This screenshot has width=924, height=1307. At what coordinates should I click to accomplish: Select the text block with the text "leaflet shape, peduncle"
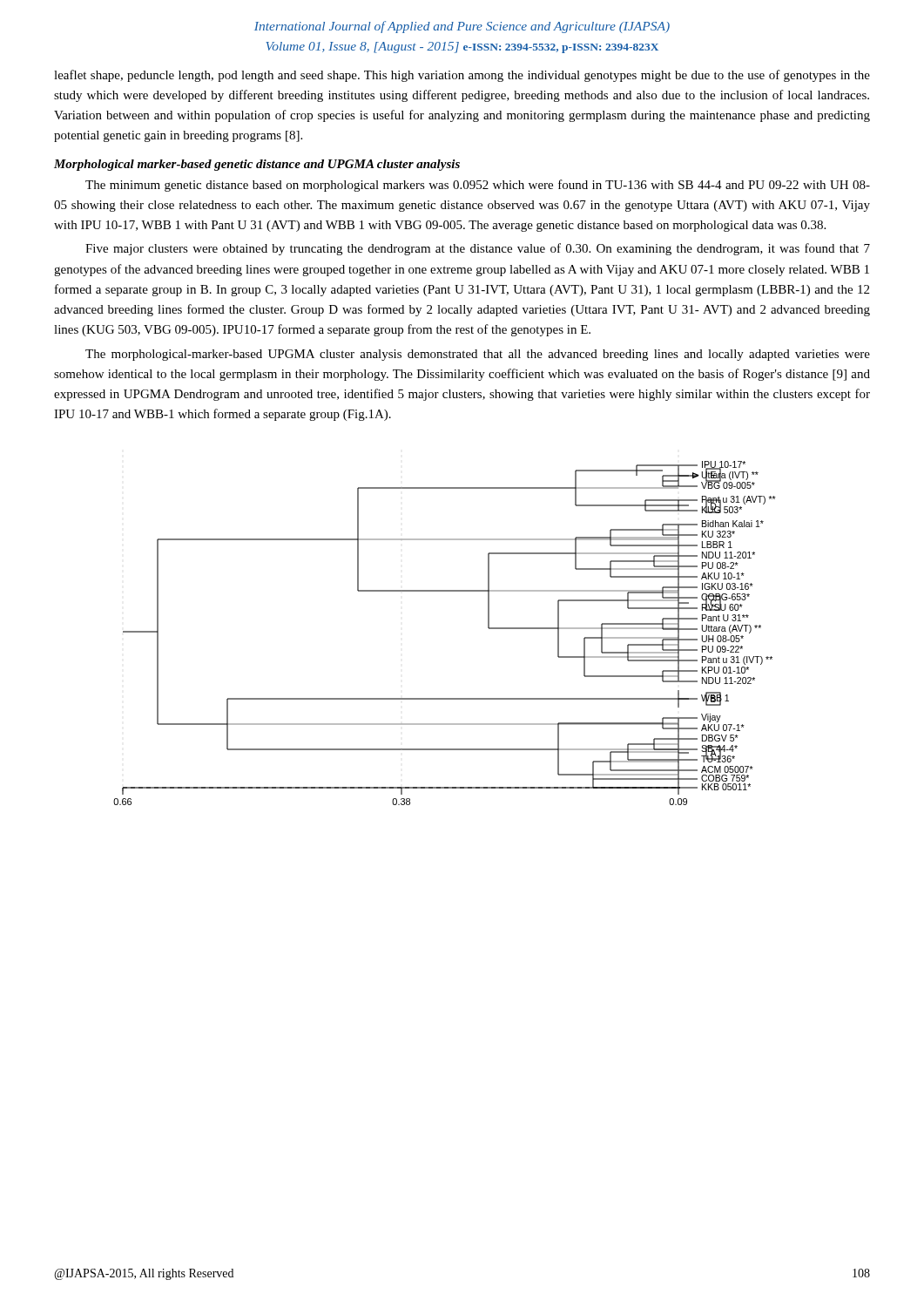[462, 105]
